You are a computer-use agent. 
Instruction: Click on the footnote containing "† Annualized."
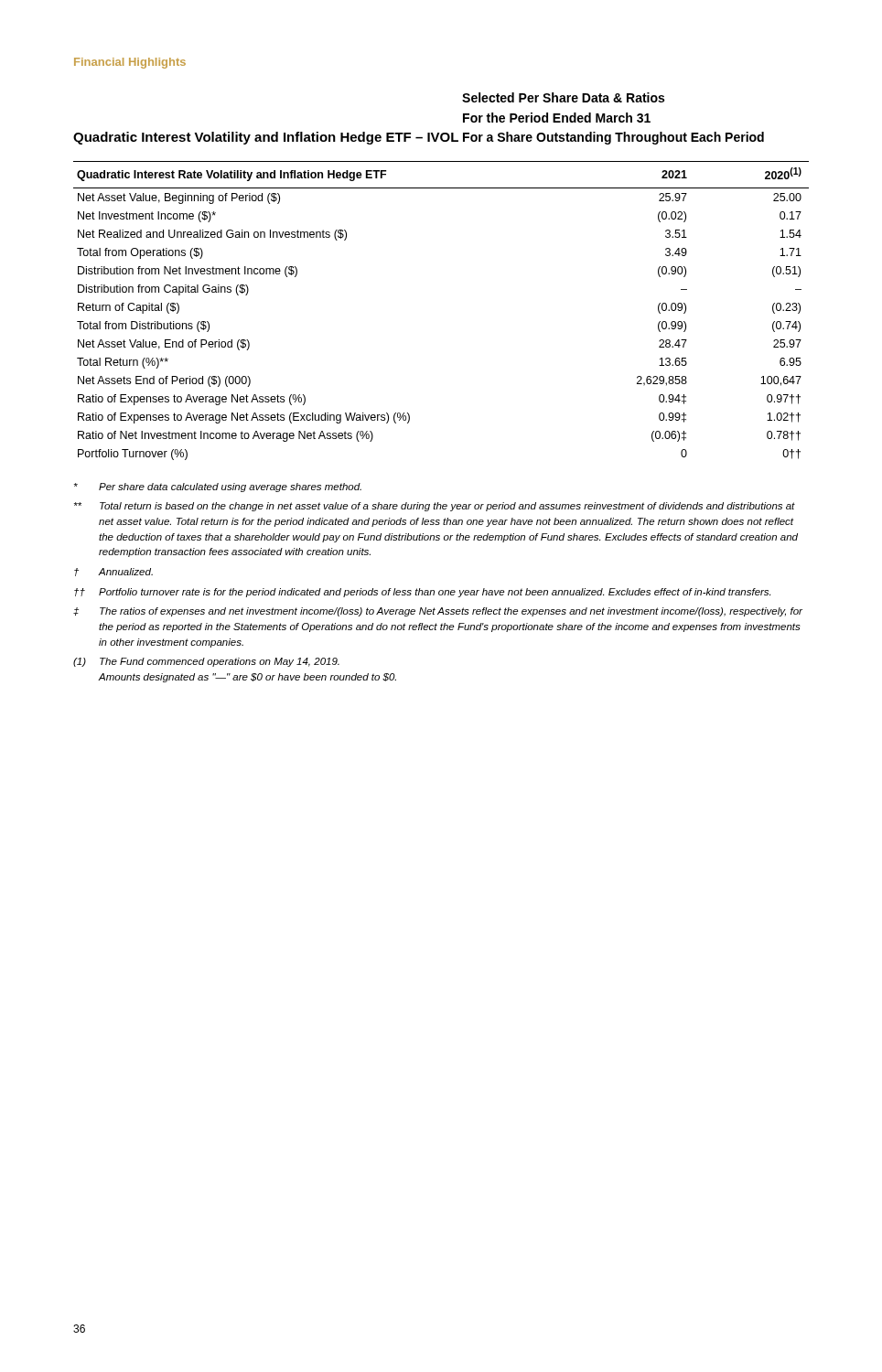point(114,572)
